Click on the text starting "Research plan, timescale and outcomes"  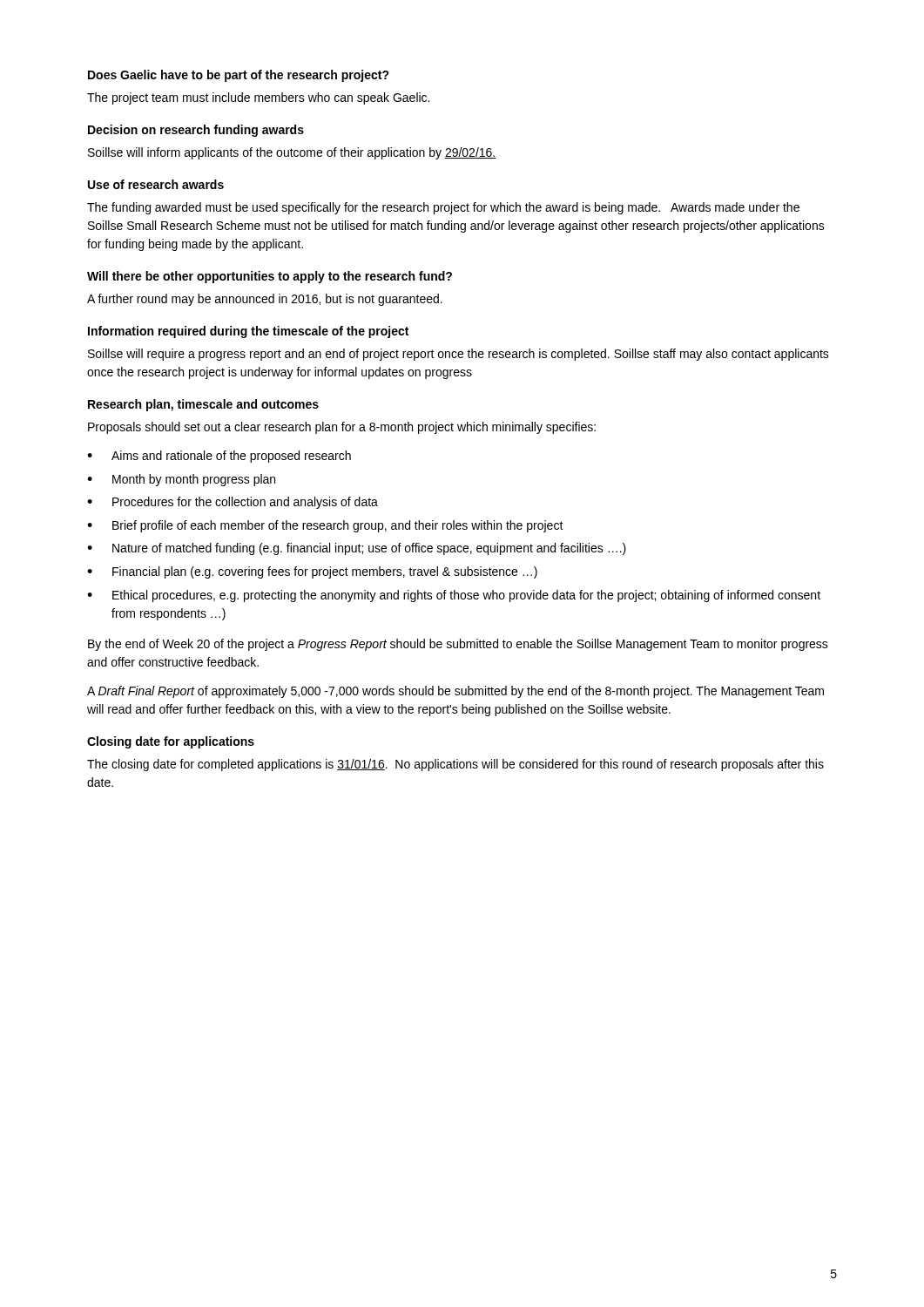(203, 404)
